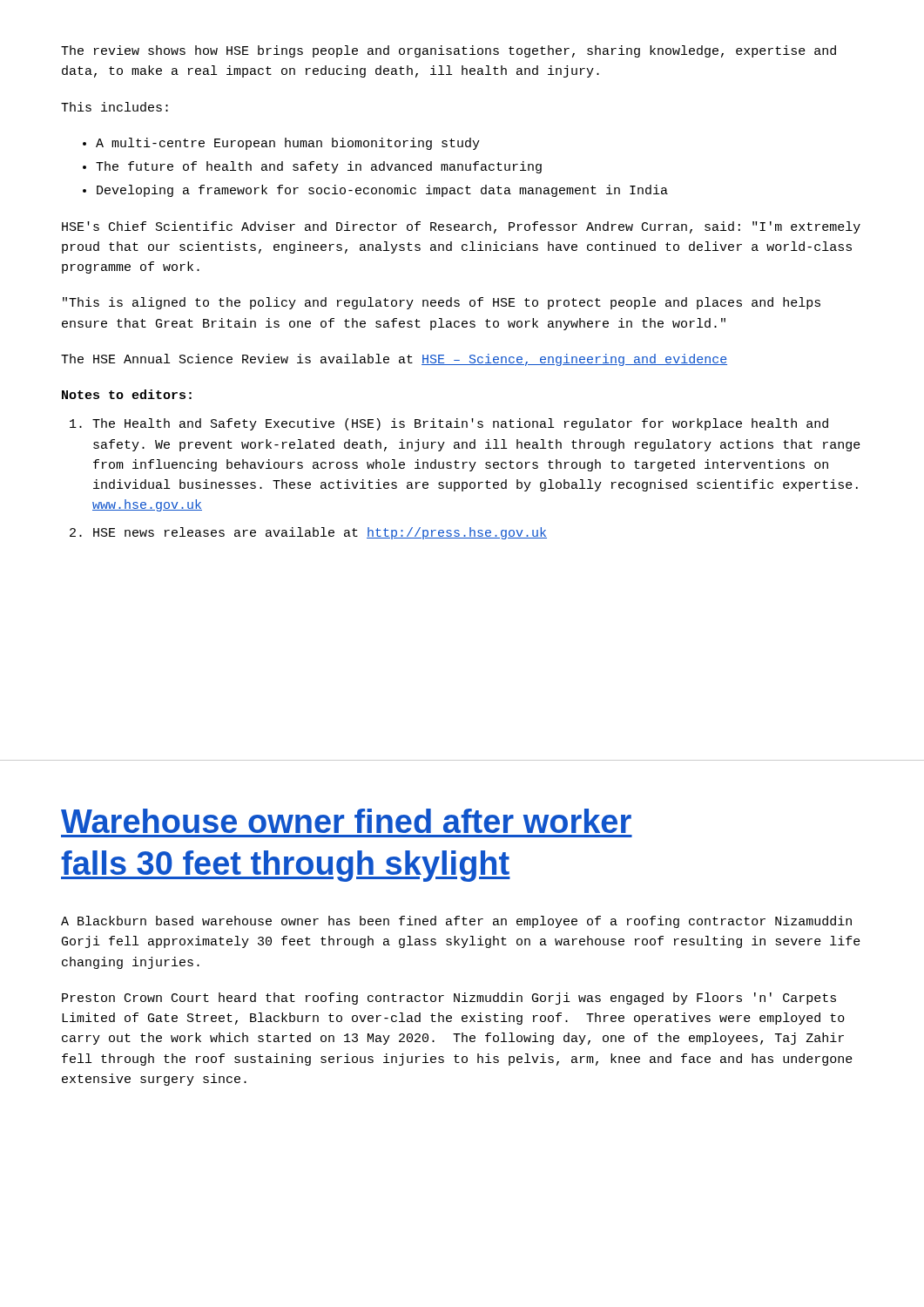Find the text that says "This includes:"
Viewport: 924px width, 1307px height.
[x=115, y=107]
